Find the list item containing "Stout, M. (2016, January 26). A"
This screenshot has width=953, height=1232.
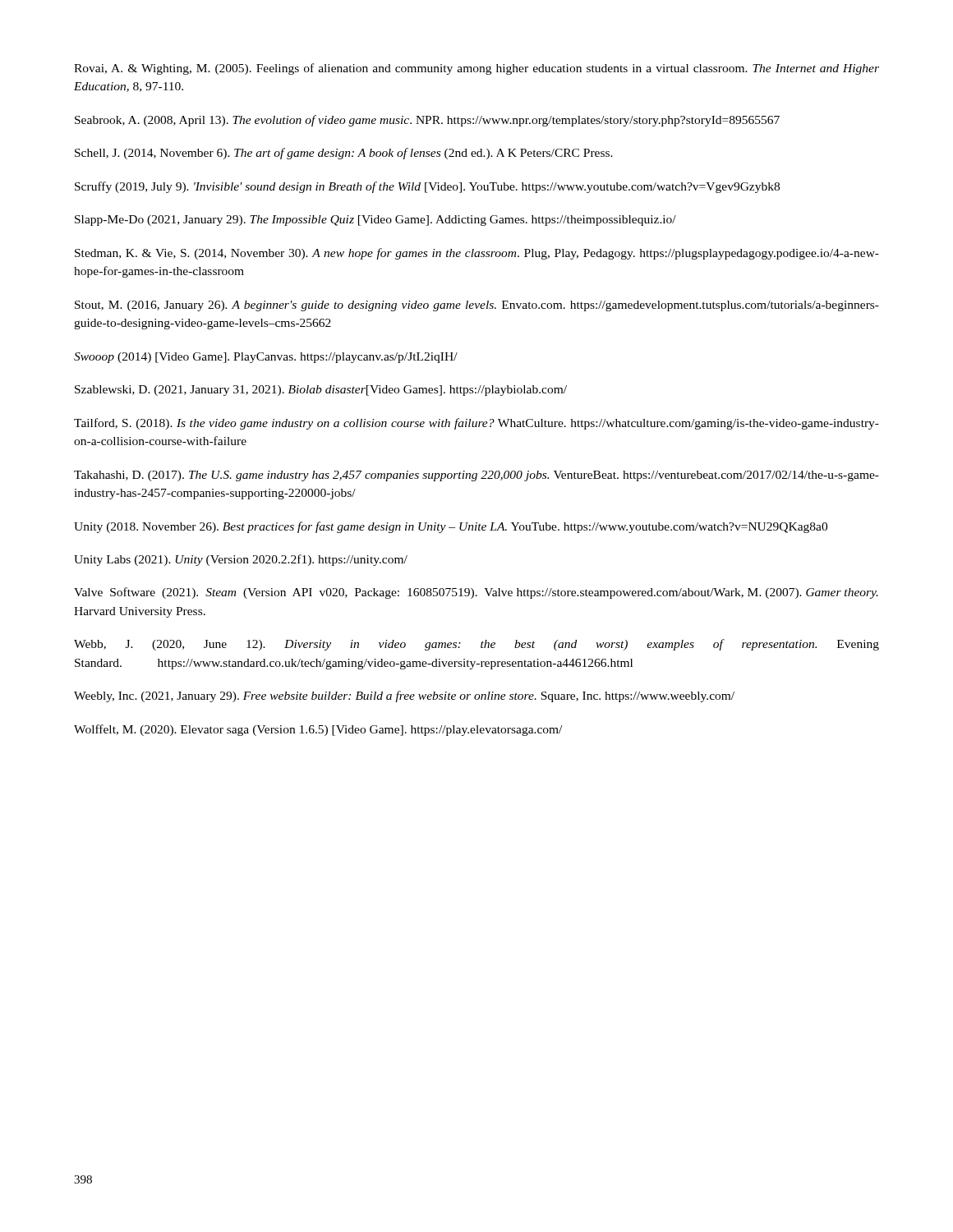point(476,313)
